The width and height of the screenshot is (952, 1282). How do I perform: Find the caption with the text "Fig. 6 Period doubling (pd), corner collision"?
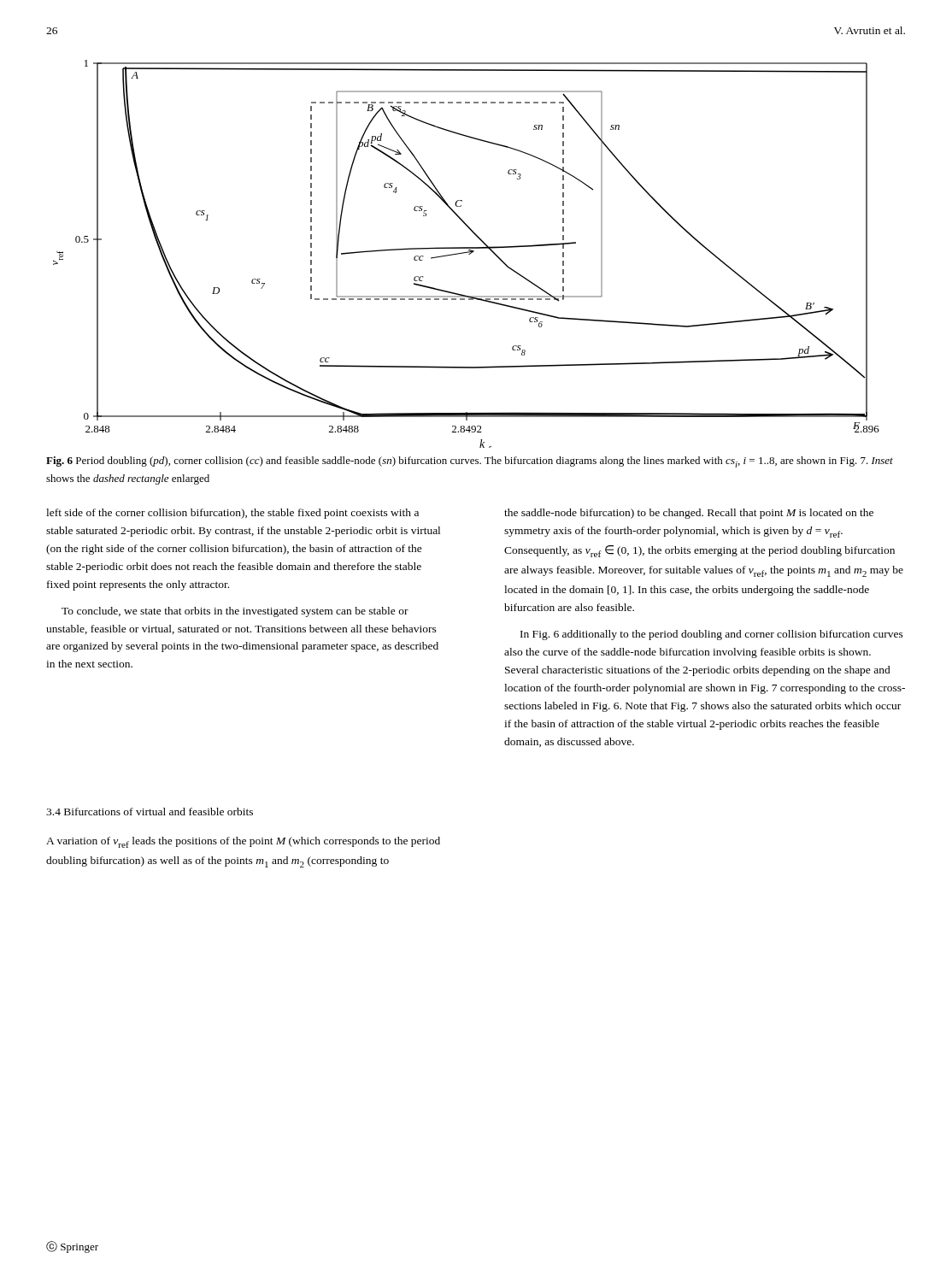[x=469, y=469]
